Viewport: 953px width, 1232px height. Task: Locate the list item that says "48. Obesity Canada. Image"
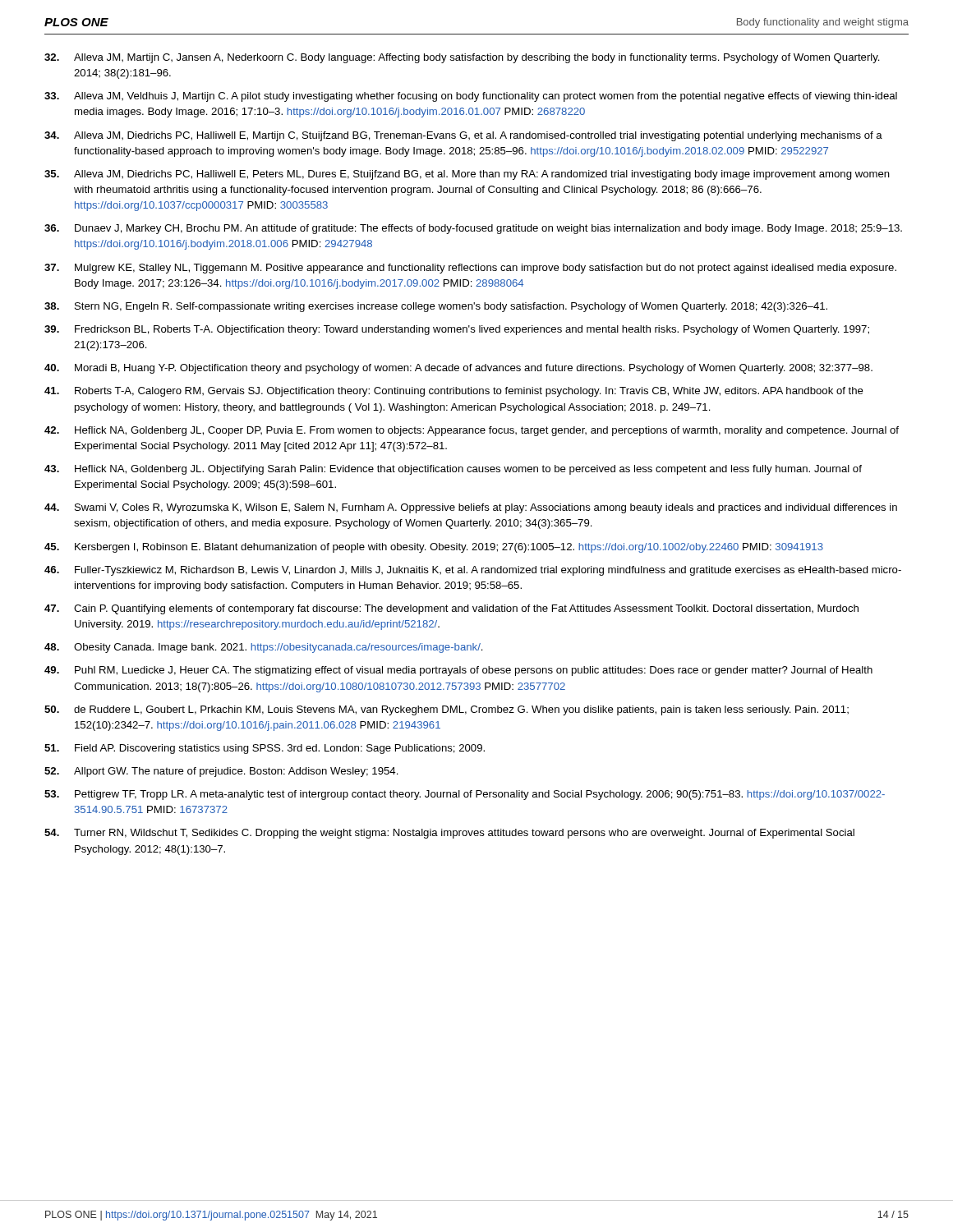pyautogui.click(x=476, y=647)
